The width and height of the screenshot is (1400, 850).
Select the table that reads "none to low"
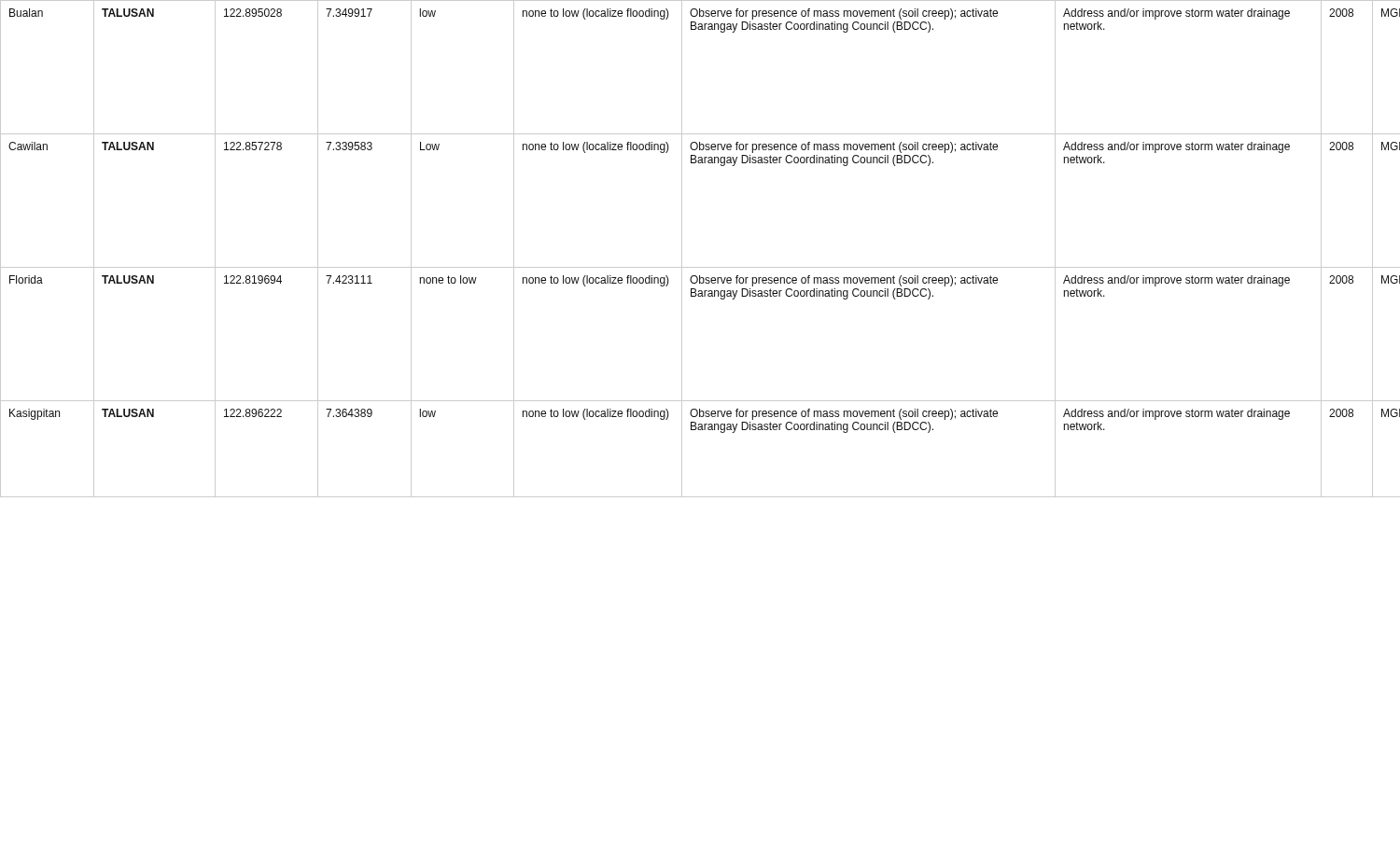click(700, 425)
